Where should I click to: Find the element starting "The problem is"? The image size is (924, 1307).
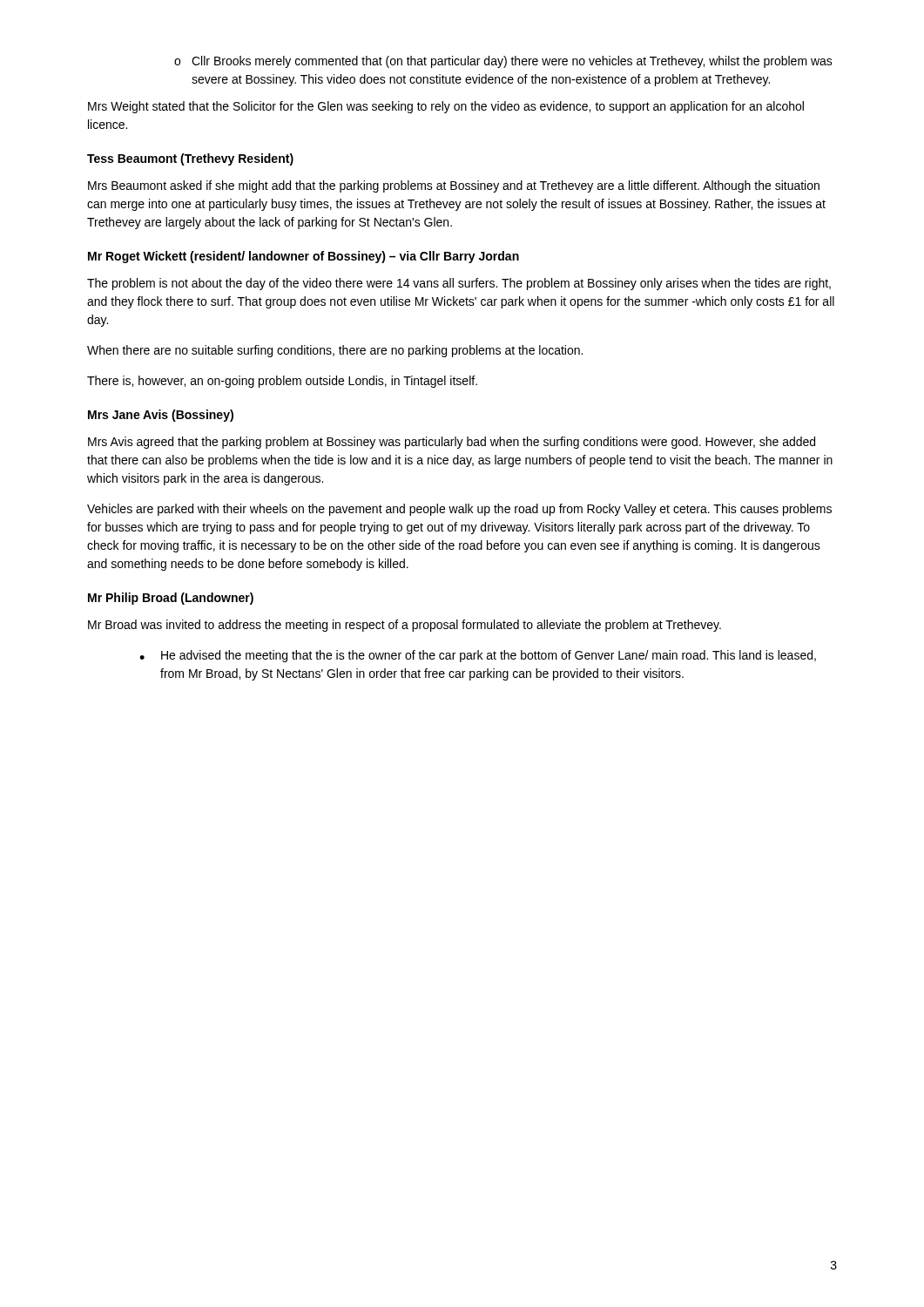[x=461, y=301]
